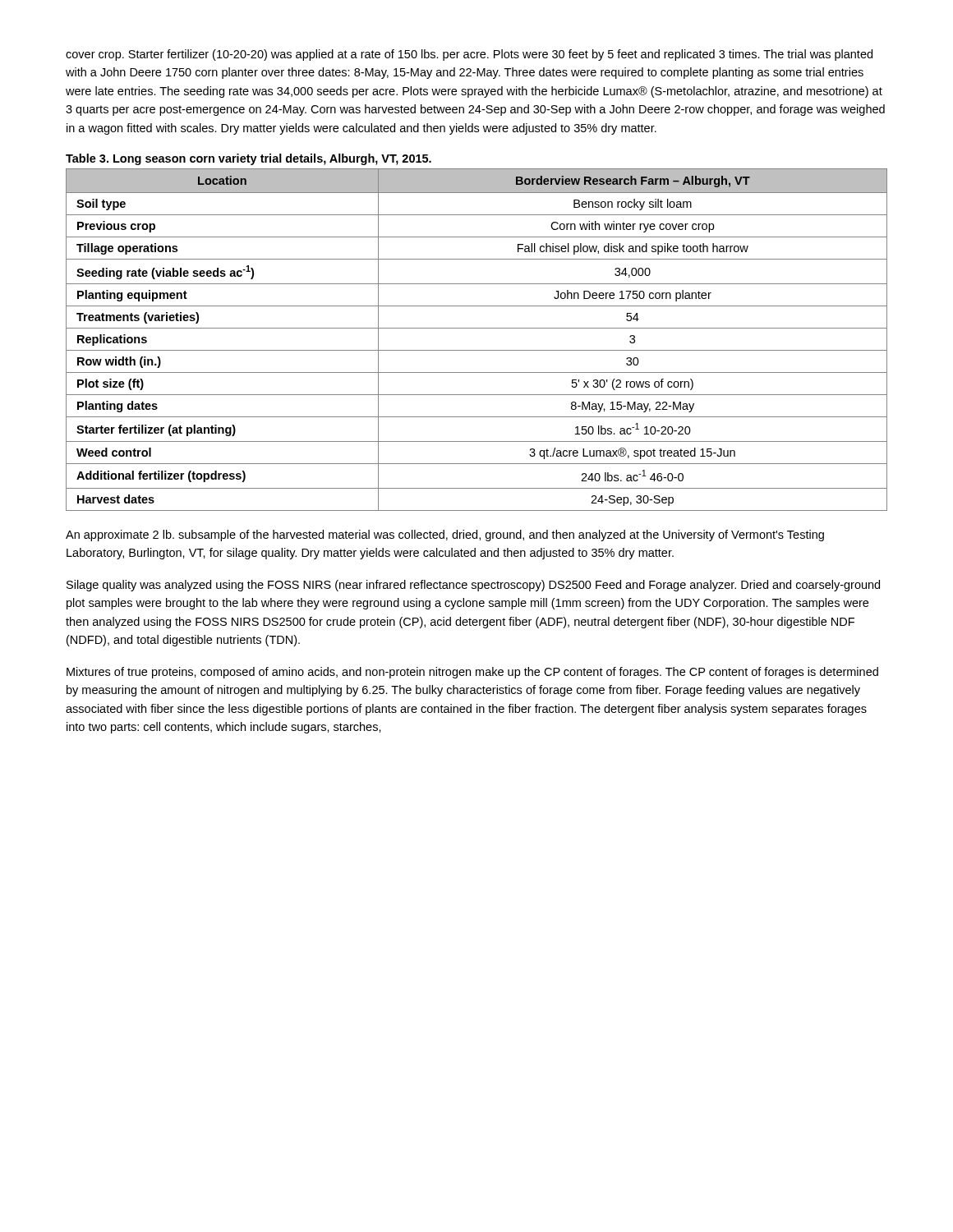Locate the text block with the text "Mixtures of true proteins, composed of amino"
This screenshot has width=953, height=1232.
coord(472,699)
